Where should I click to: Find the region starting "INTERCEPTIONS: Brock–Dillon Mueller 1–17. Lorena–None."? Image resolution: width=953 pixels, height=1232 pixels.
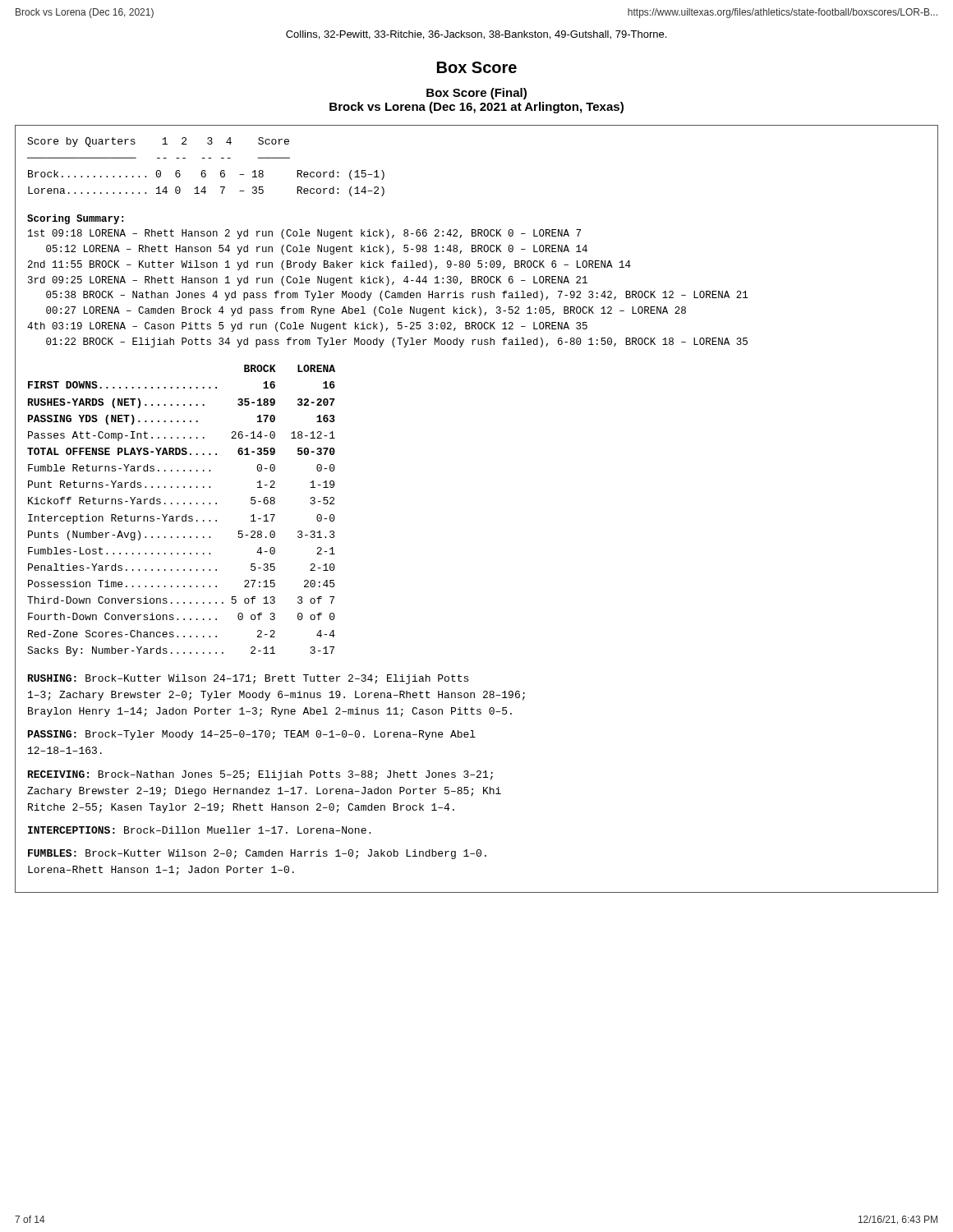point(200,831)
